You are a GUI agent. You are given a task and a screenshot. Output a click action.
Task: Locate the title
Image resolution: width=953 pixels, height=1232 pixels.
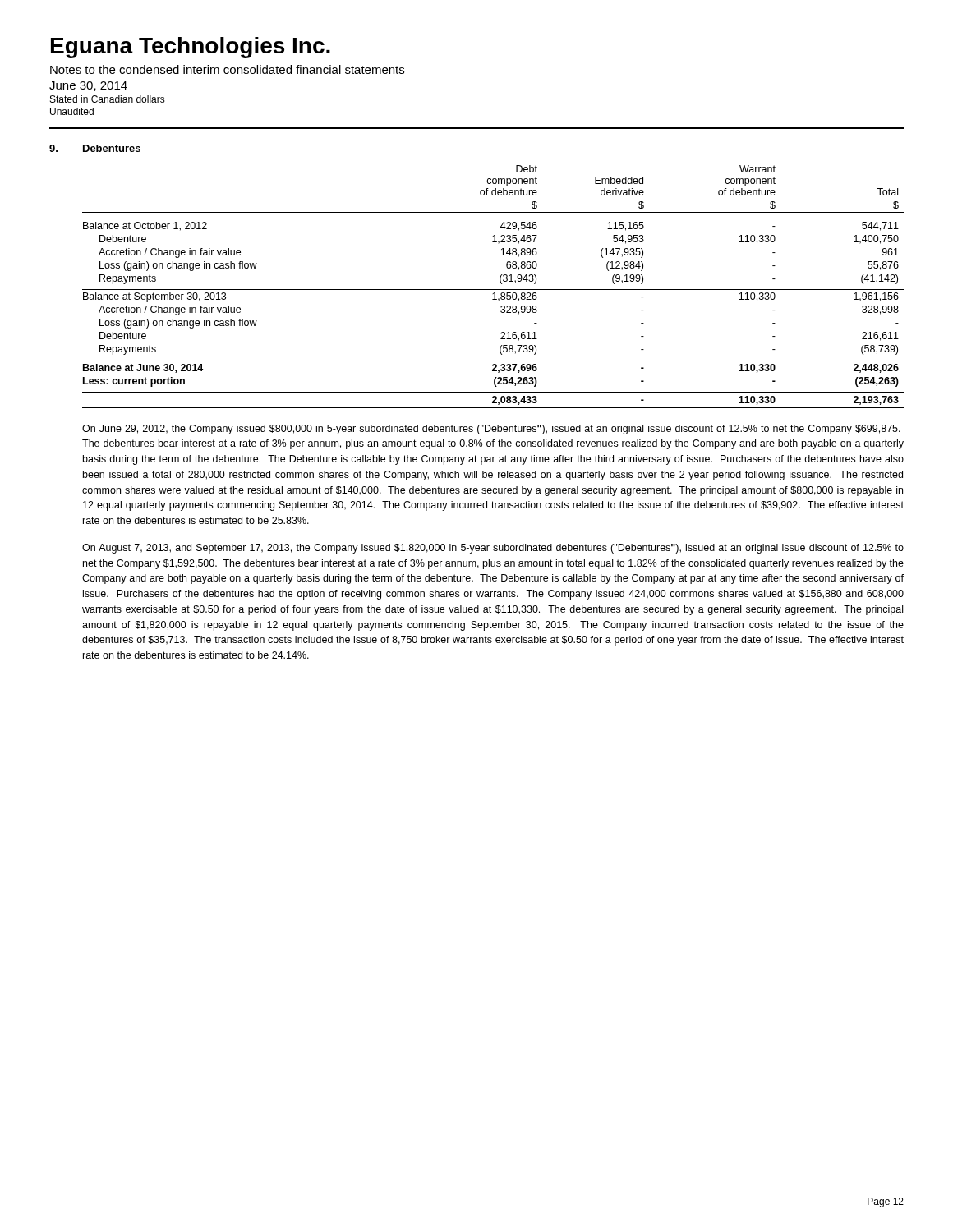(x=190, y=46)
